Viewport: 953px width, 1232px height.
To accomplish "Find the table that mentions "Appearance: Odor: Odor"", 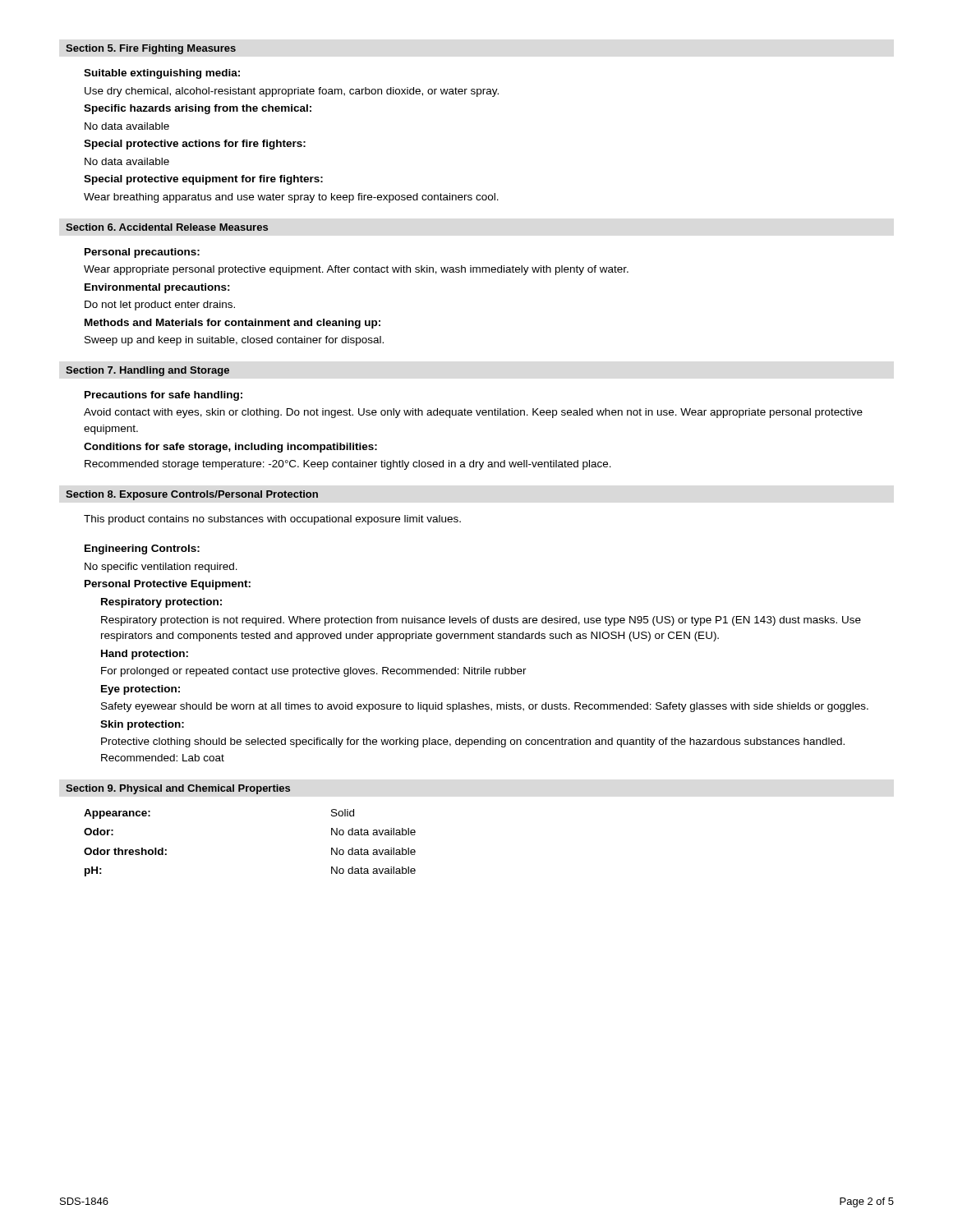I will pos(476,843).
